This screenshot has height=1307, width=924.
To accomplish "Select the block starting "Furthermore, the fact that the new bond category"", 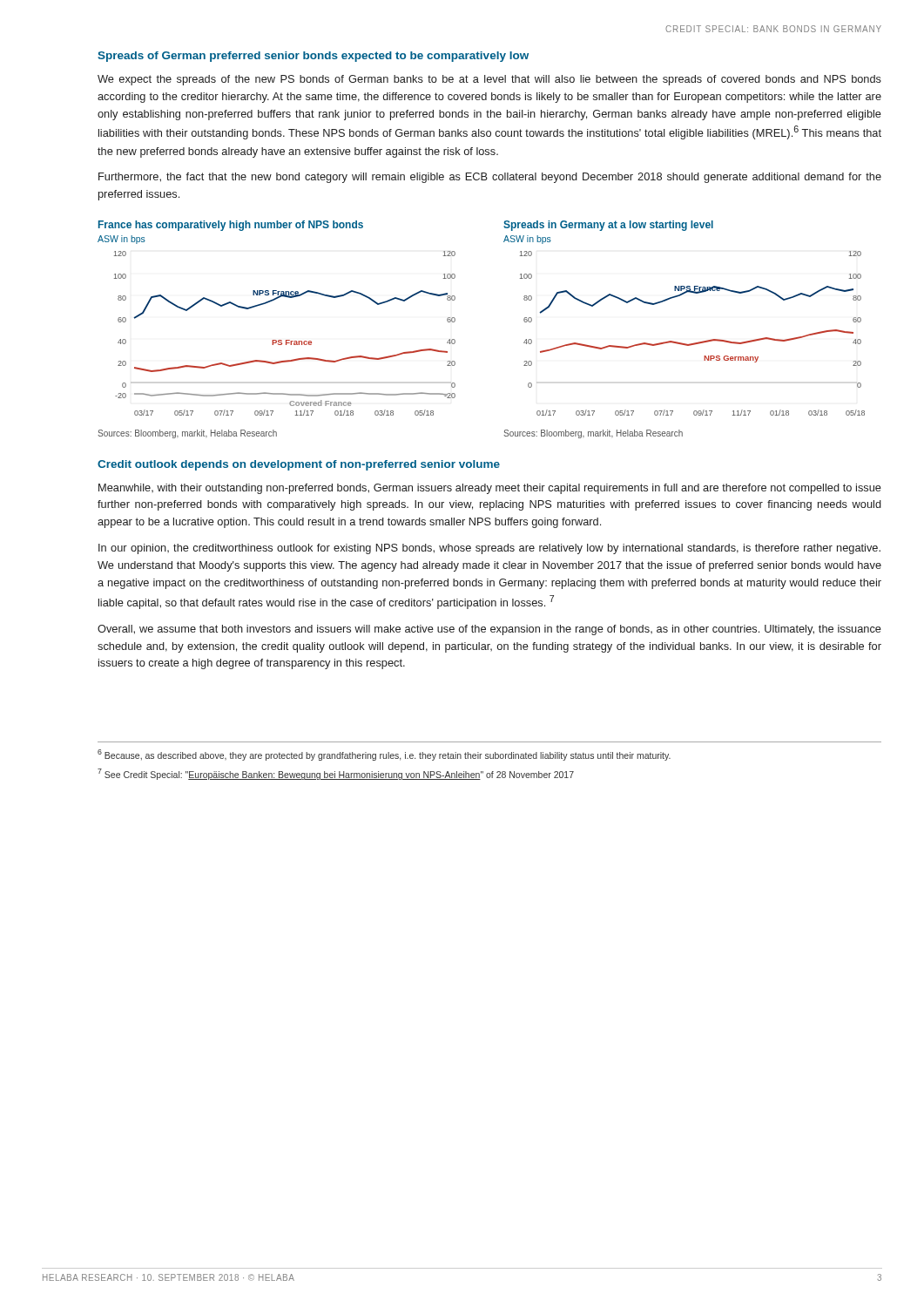I will [489, 185].
